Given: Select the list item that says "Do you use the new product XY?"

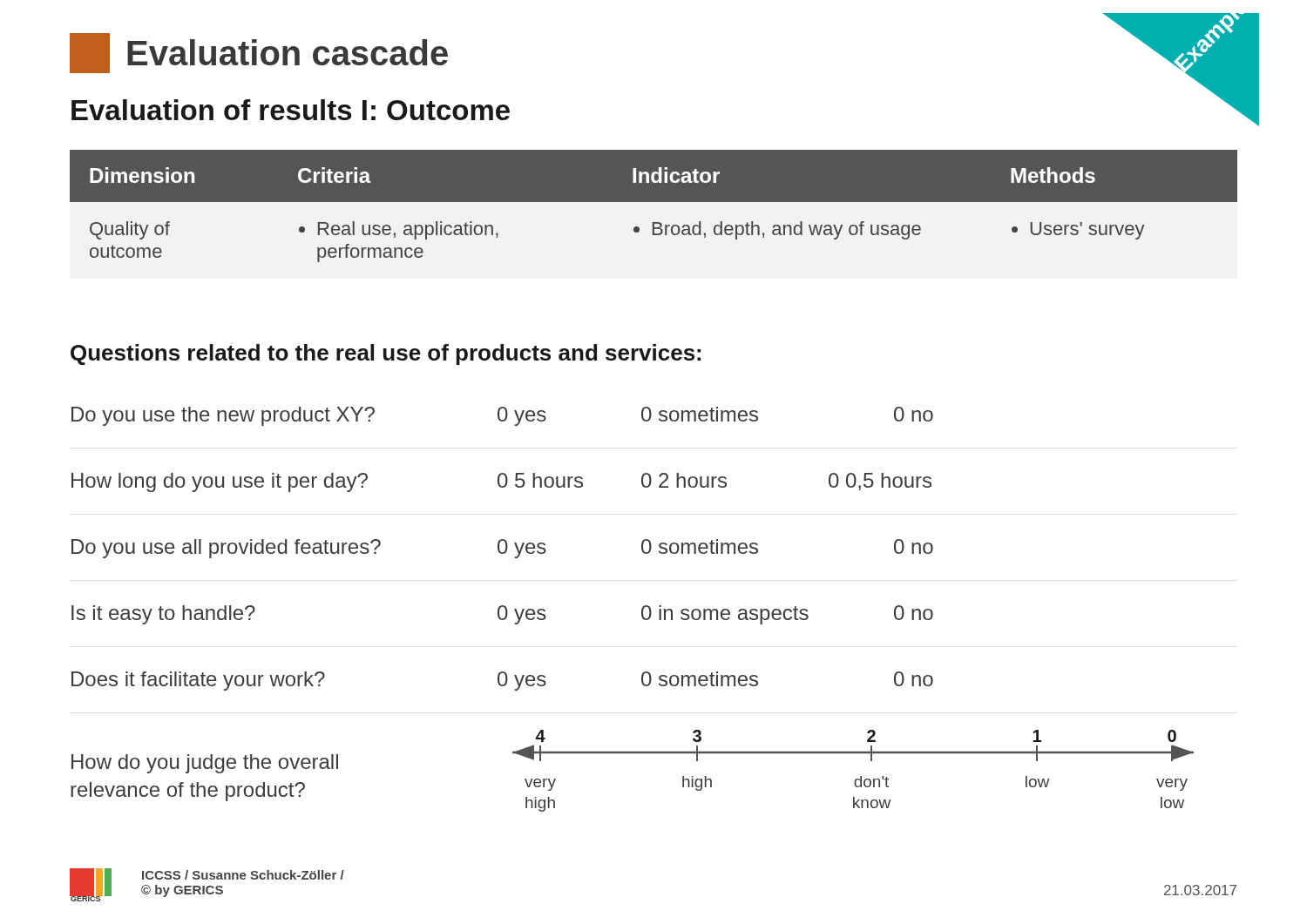Looking at the screenshot, I should [502, 415].
